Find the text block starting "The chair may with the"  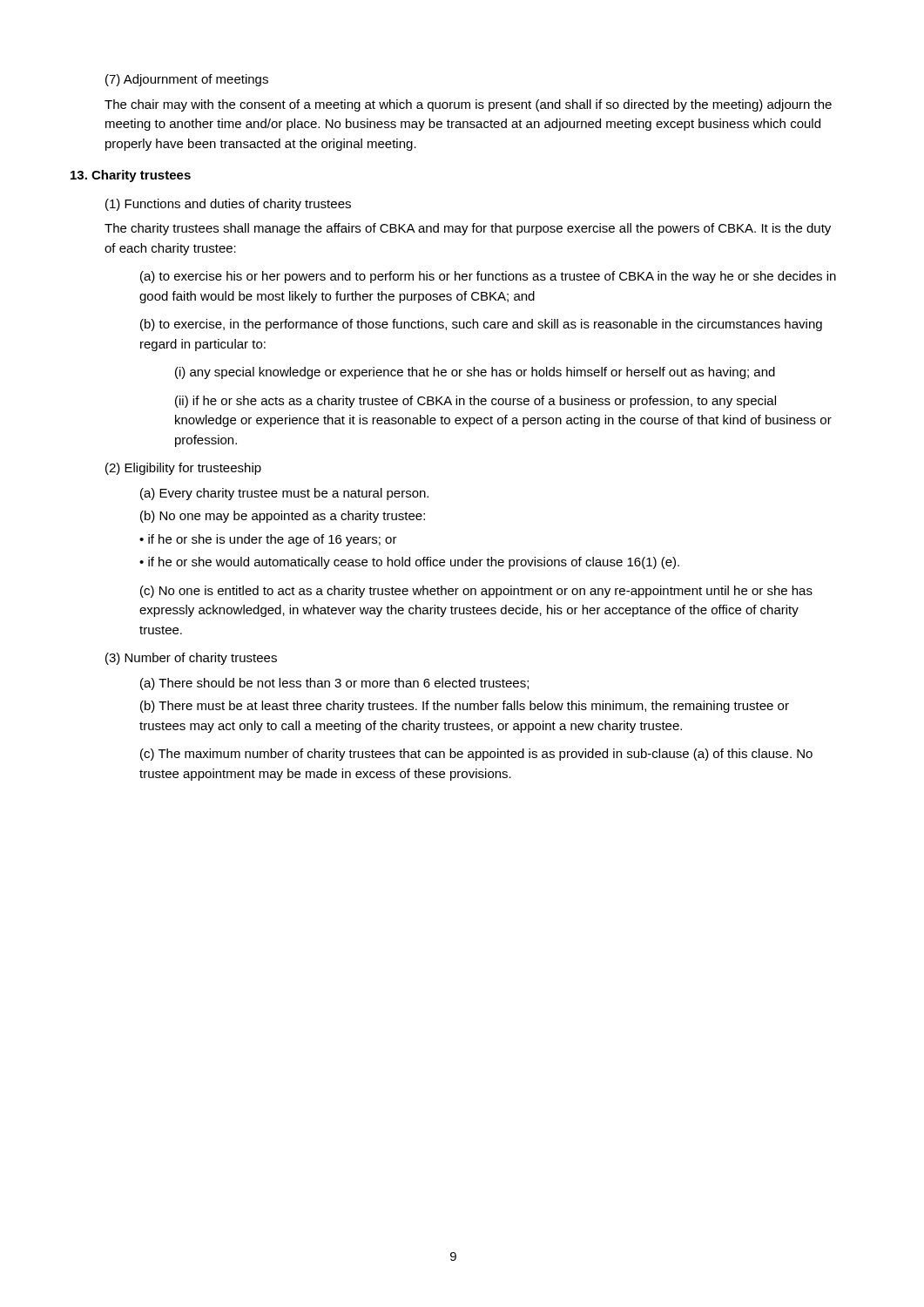pos(471,124)
